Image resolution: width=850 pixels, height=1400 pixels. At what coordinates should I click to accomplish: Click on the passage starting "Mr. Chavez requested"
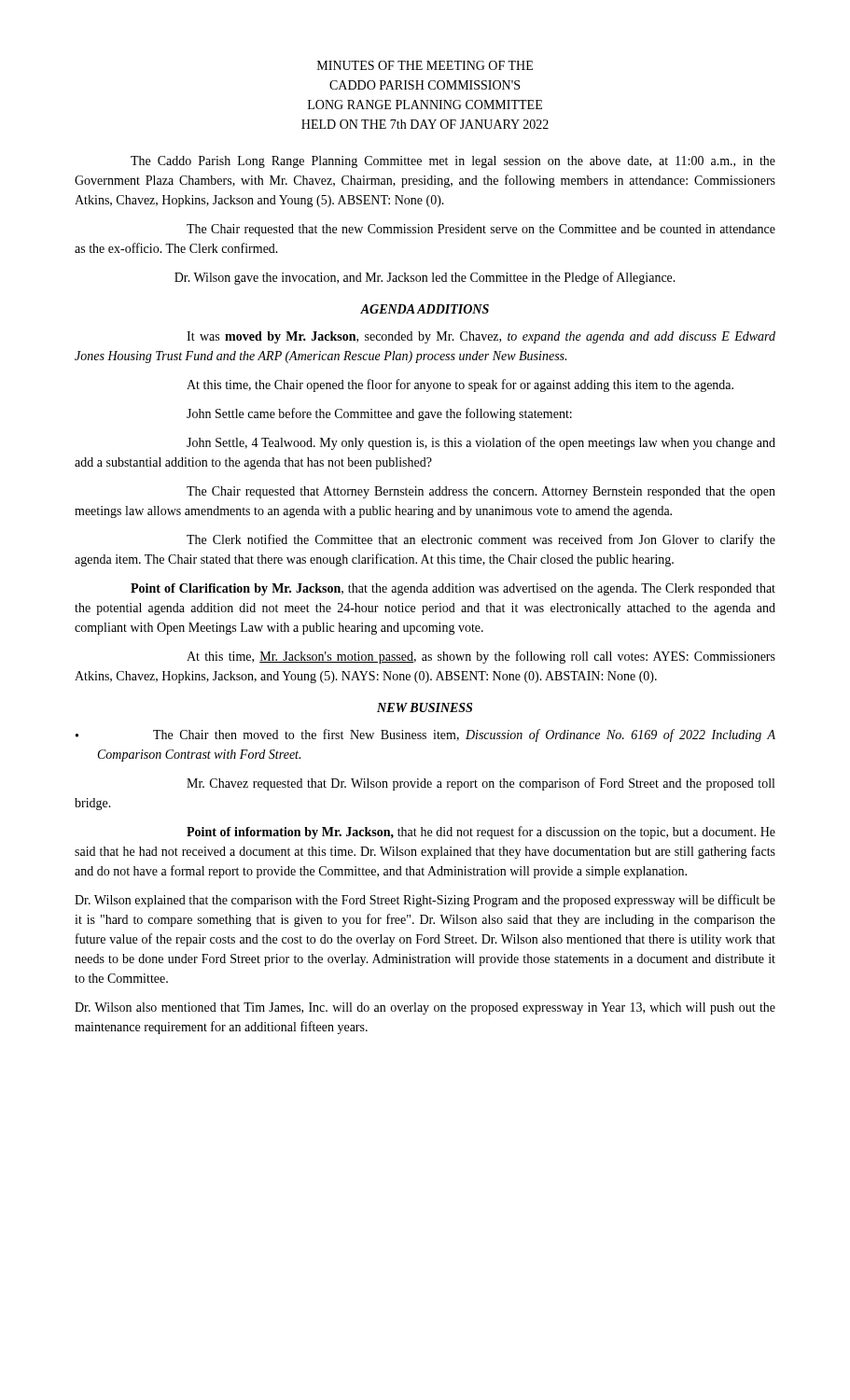[425, 793]
